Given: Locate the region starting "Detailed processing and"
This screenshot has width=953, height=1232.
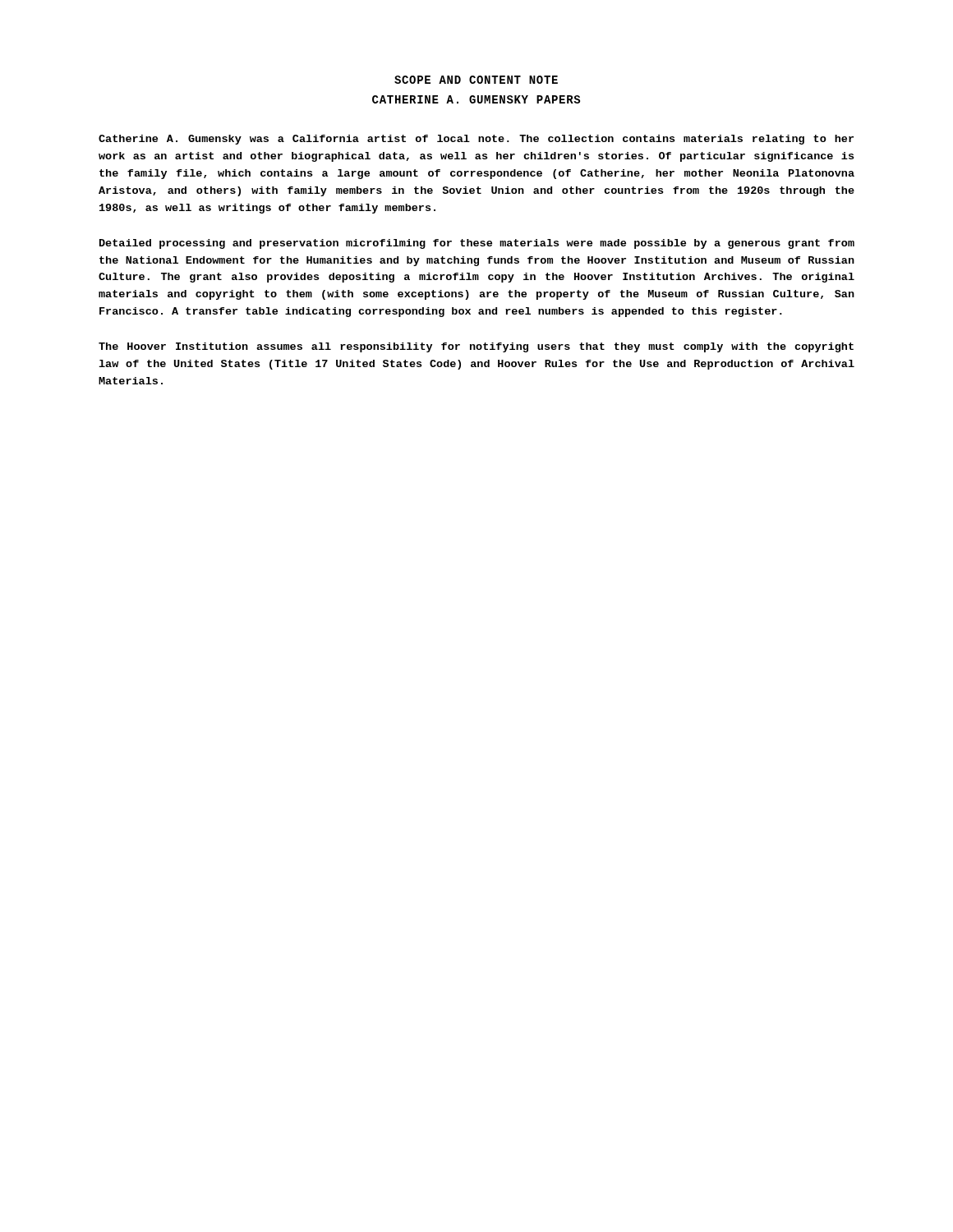Looking at the screenshot, I should (x=476, y=278).
